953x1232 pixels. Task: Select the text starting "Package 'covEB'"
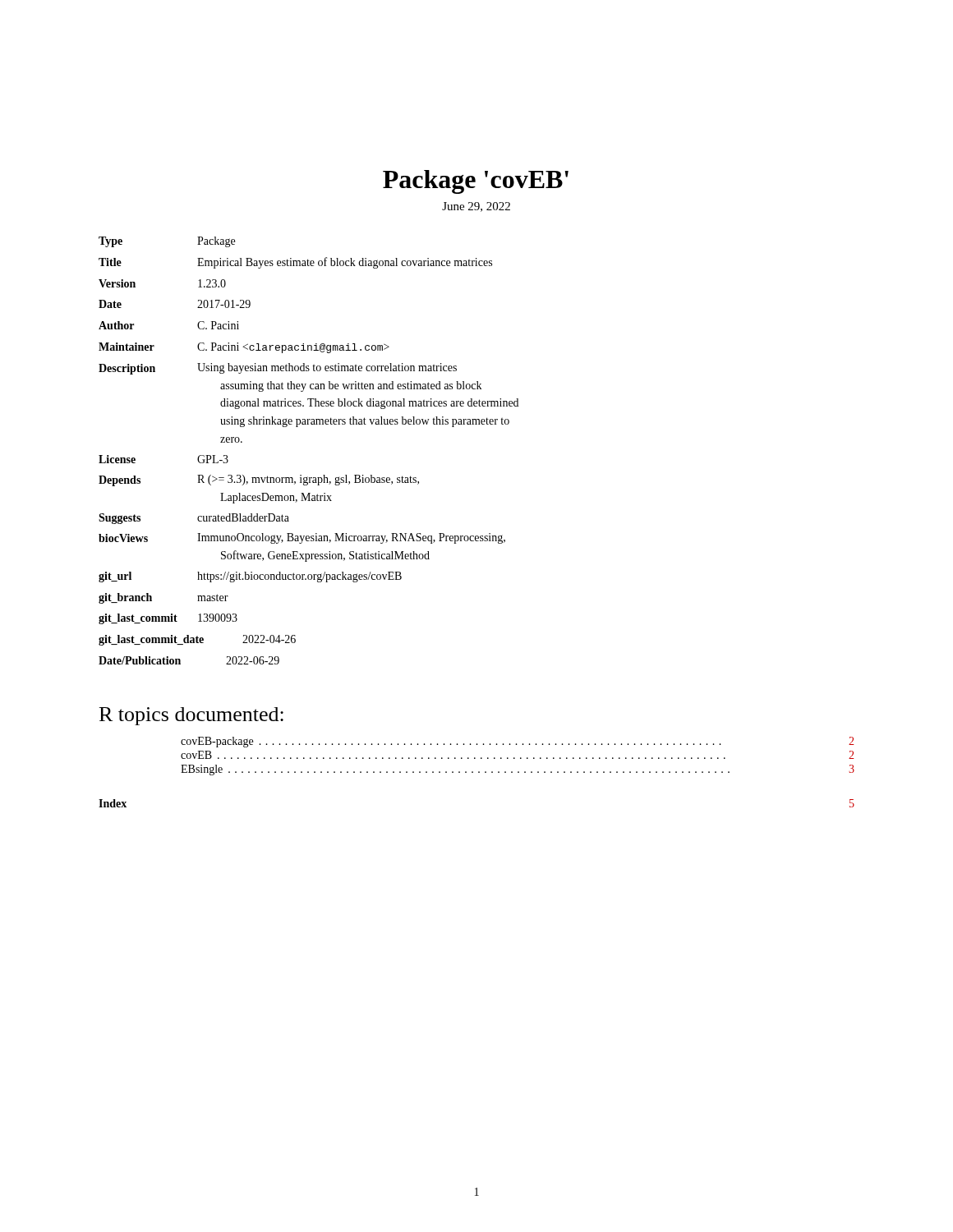(476, 179)
